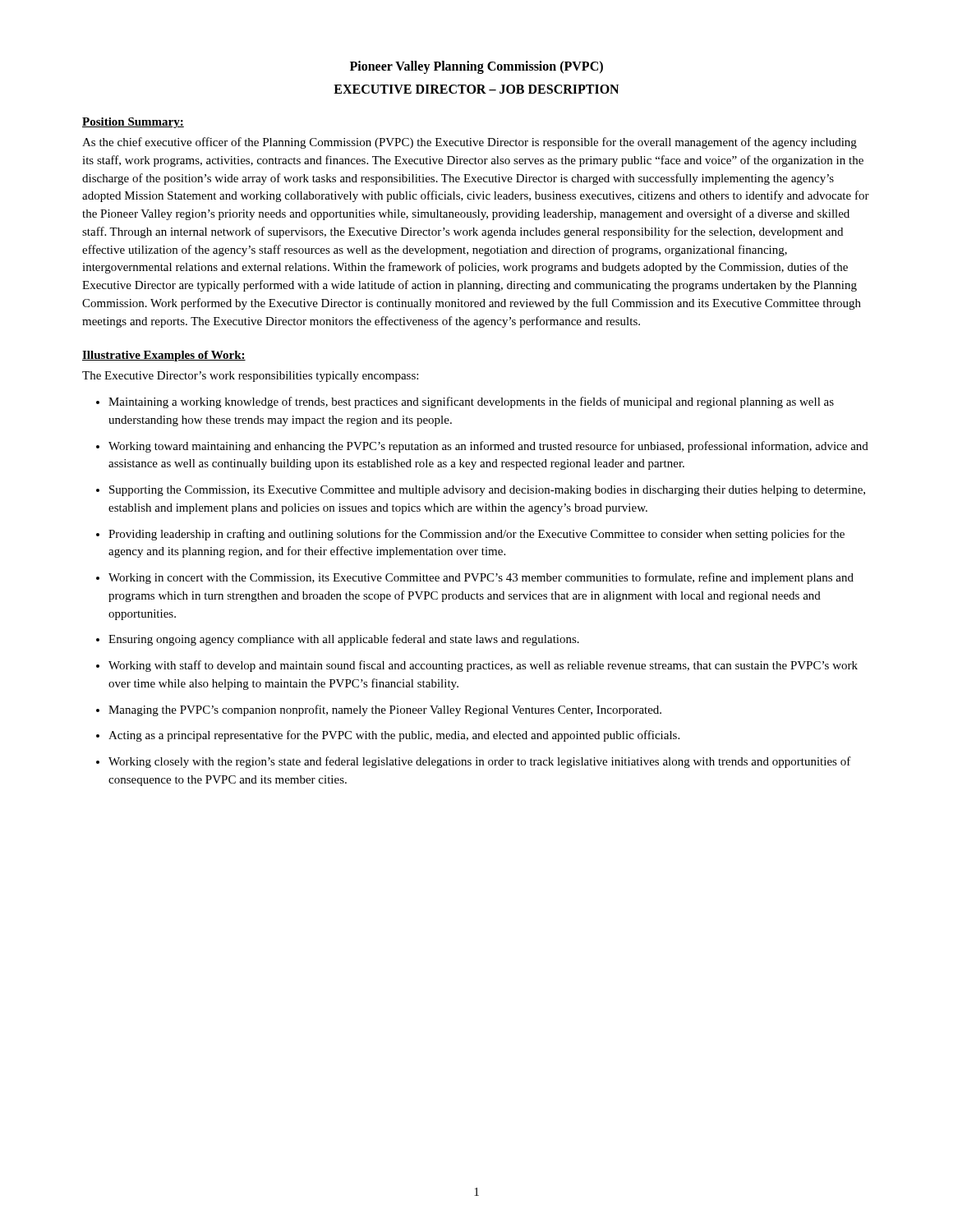The image size is (953, 1232).
Task: Click the passage that begins "Working closely with the region’s state and"
Action: point(479,770)
